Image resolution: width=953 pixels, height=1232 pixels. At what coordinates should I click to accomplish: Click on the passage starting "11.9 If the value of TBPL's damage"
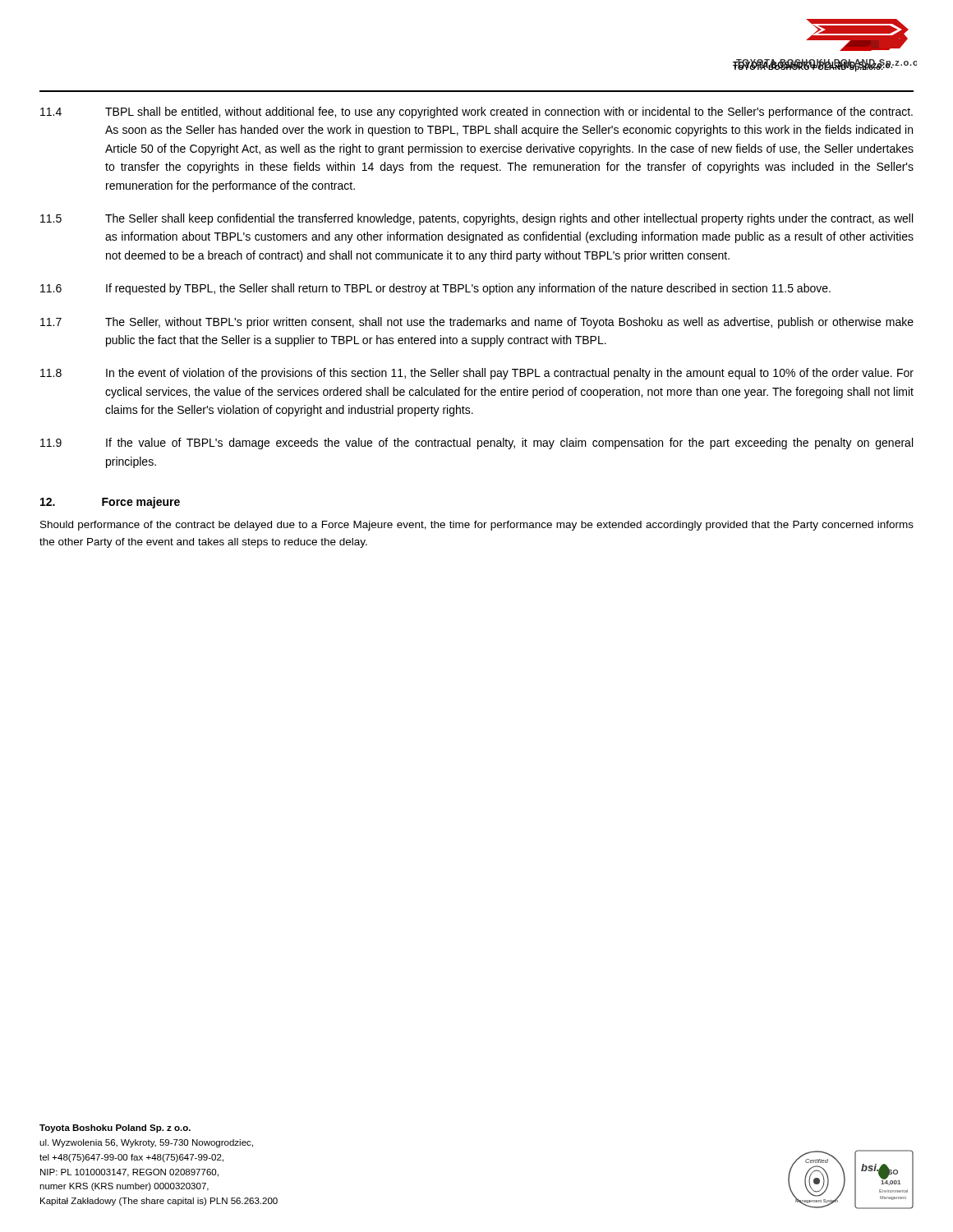pyautogui.click(x=476, y=452)
